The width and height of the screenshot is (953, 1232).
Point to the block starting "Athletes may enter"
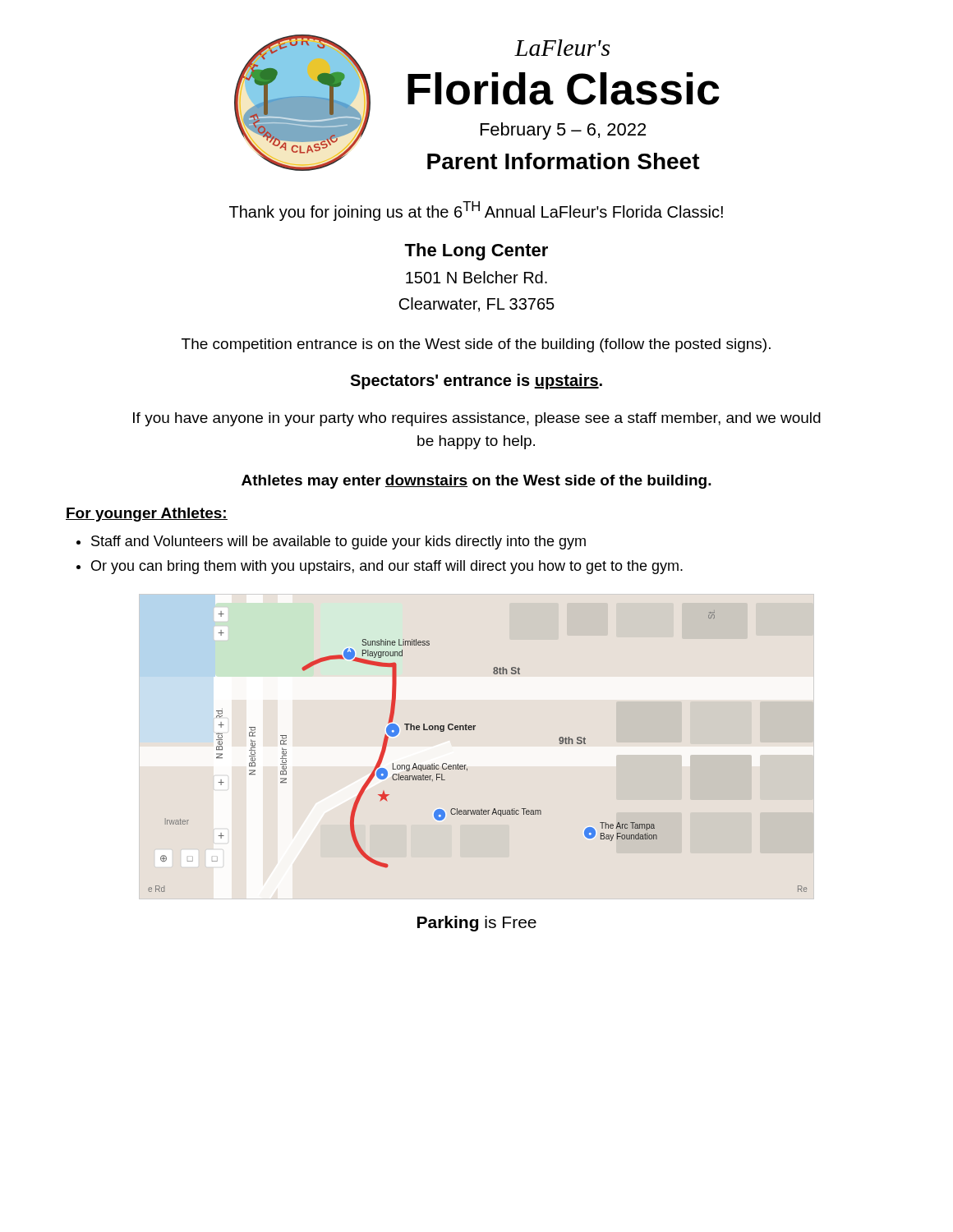(x=476, y=480)
